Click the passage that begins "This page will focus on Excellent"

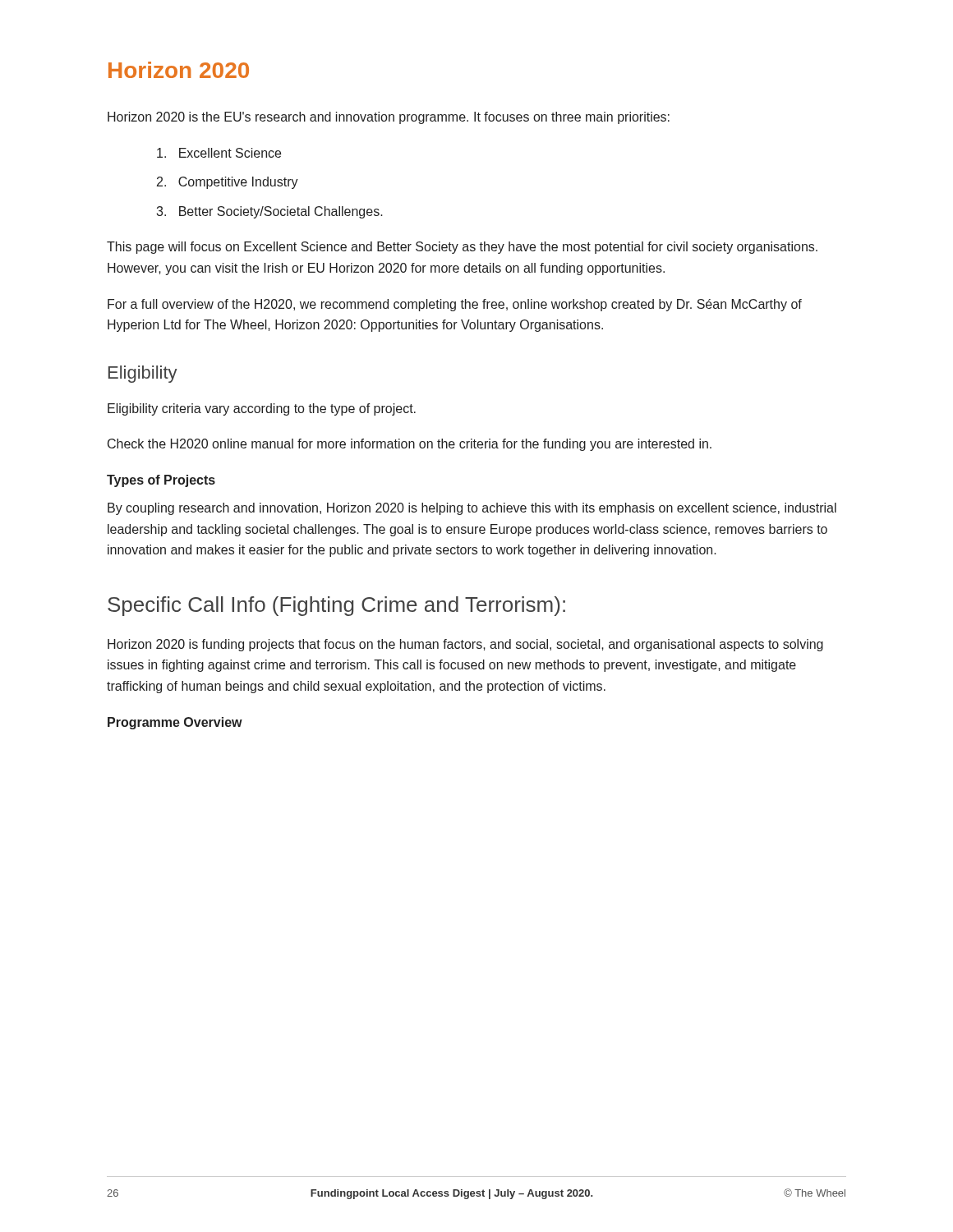(476, 258)
